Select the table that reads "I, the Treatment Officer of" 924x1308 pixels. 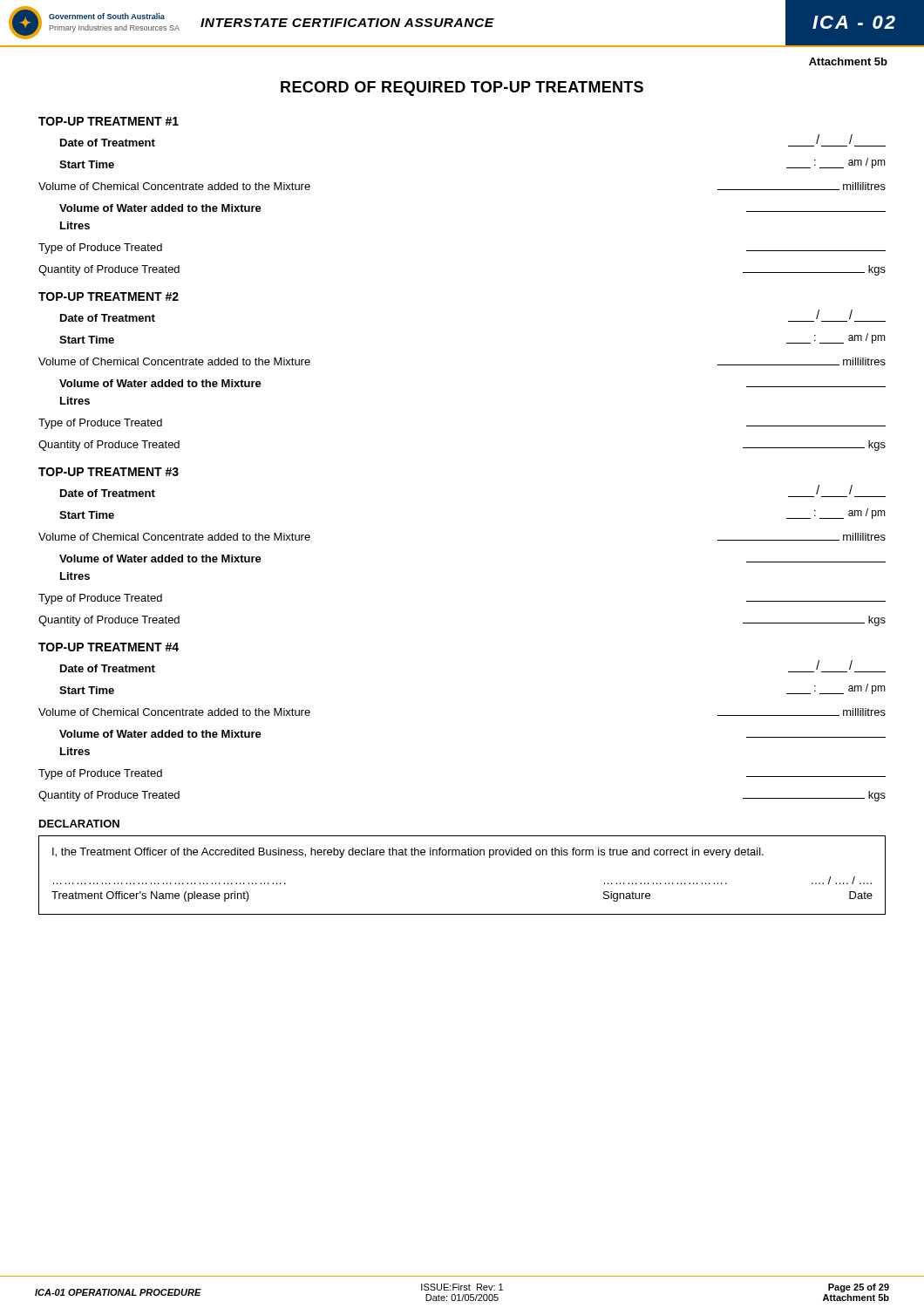click(x=462, y=875)
